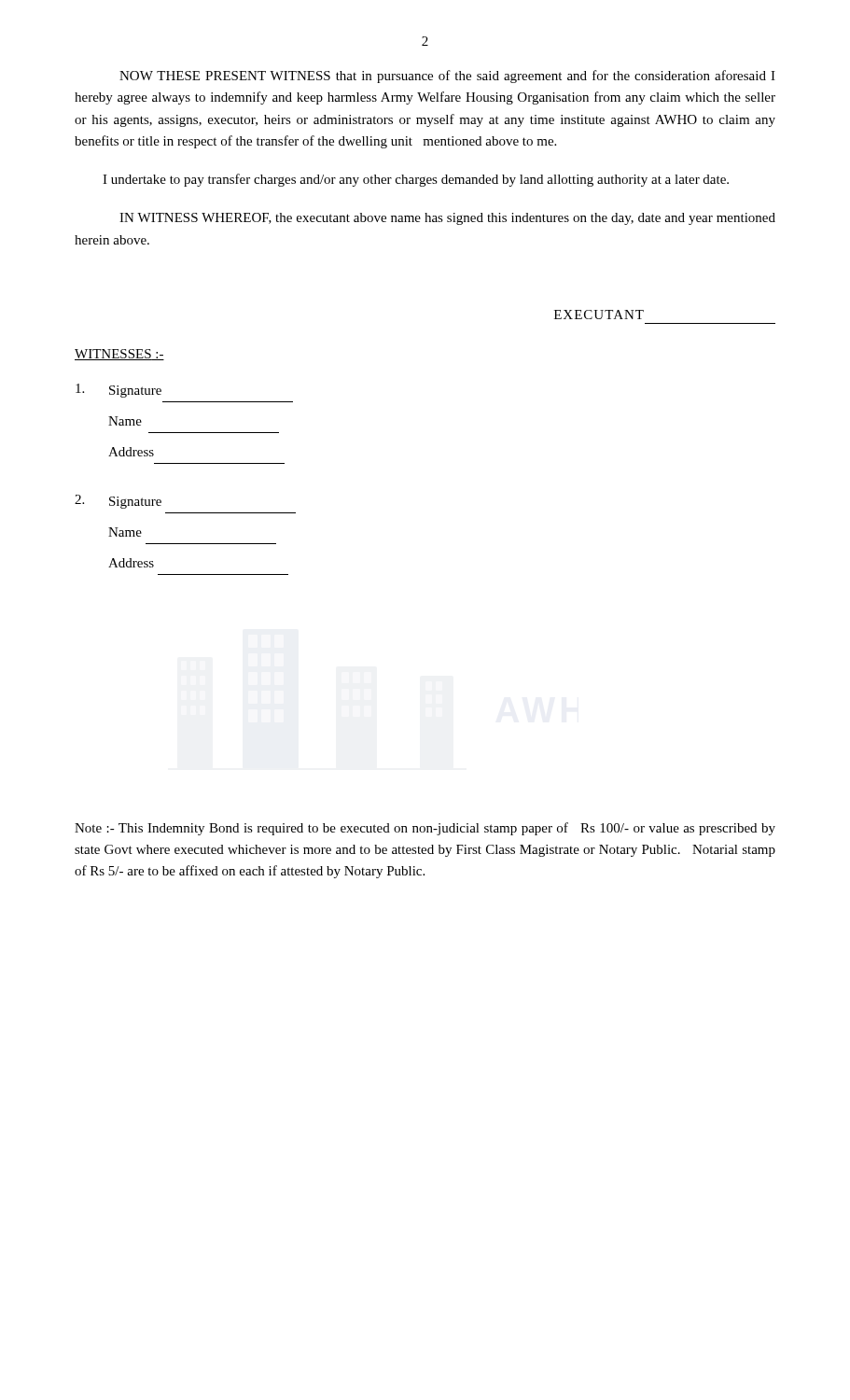Point to the block beginning "NOW THESE PRESENT WITNESS that in"
Image resolution: width=850 pixels, height=1400 pixels.
point(425,108)
